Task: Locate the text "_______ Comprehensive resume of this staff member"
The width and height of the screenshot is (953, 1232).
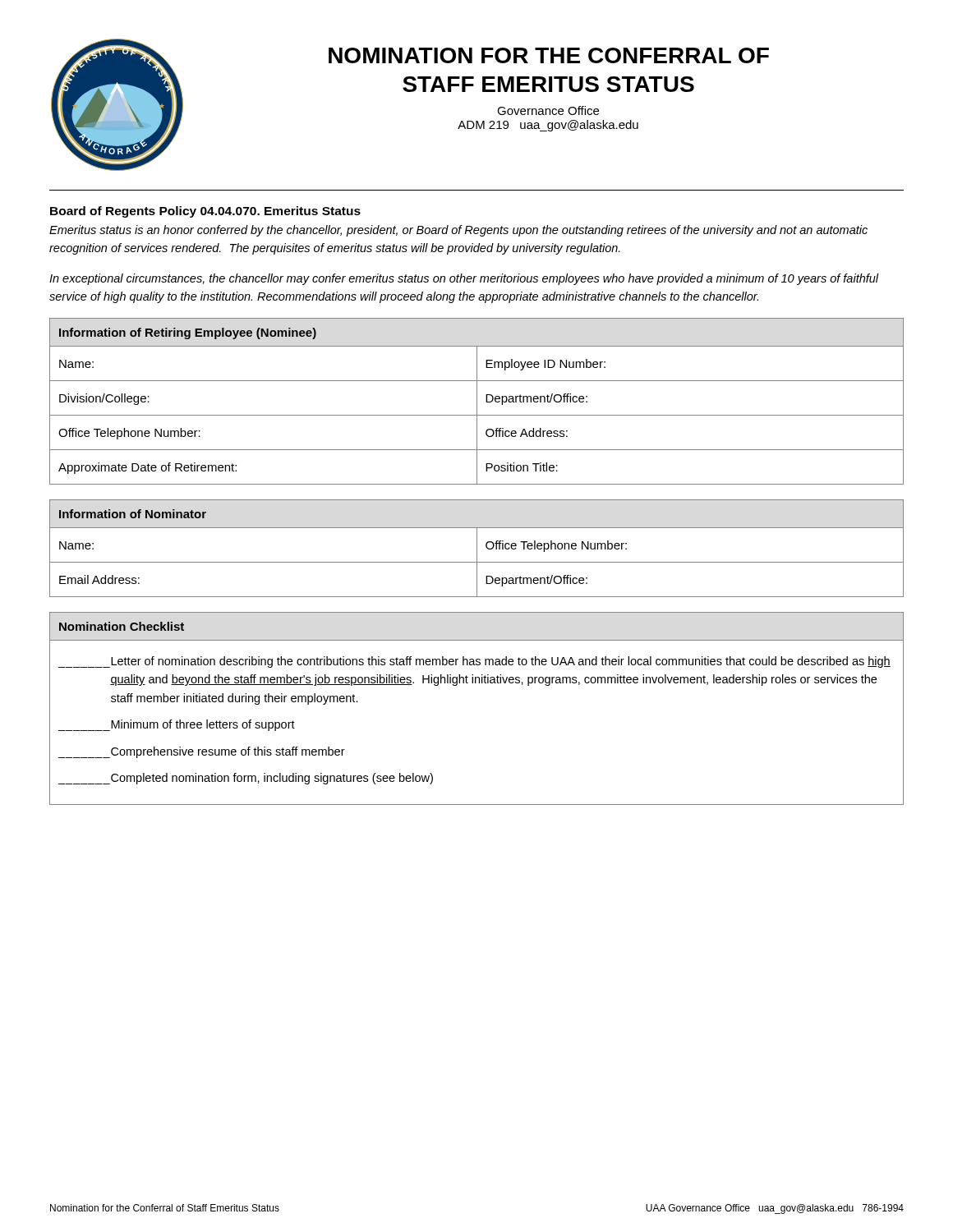Action: 201,752
